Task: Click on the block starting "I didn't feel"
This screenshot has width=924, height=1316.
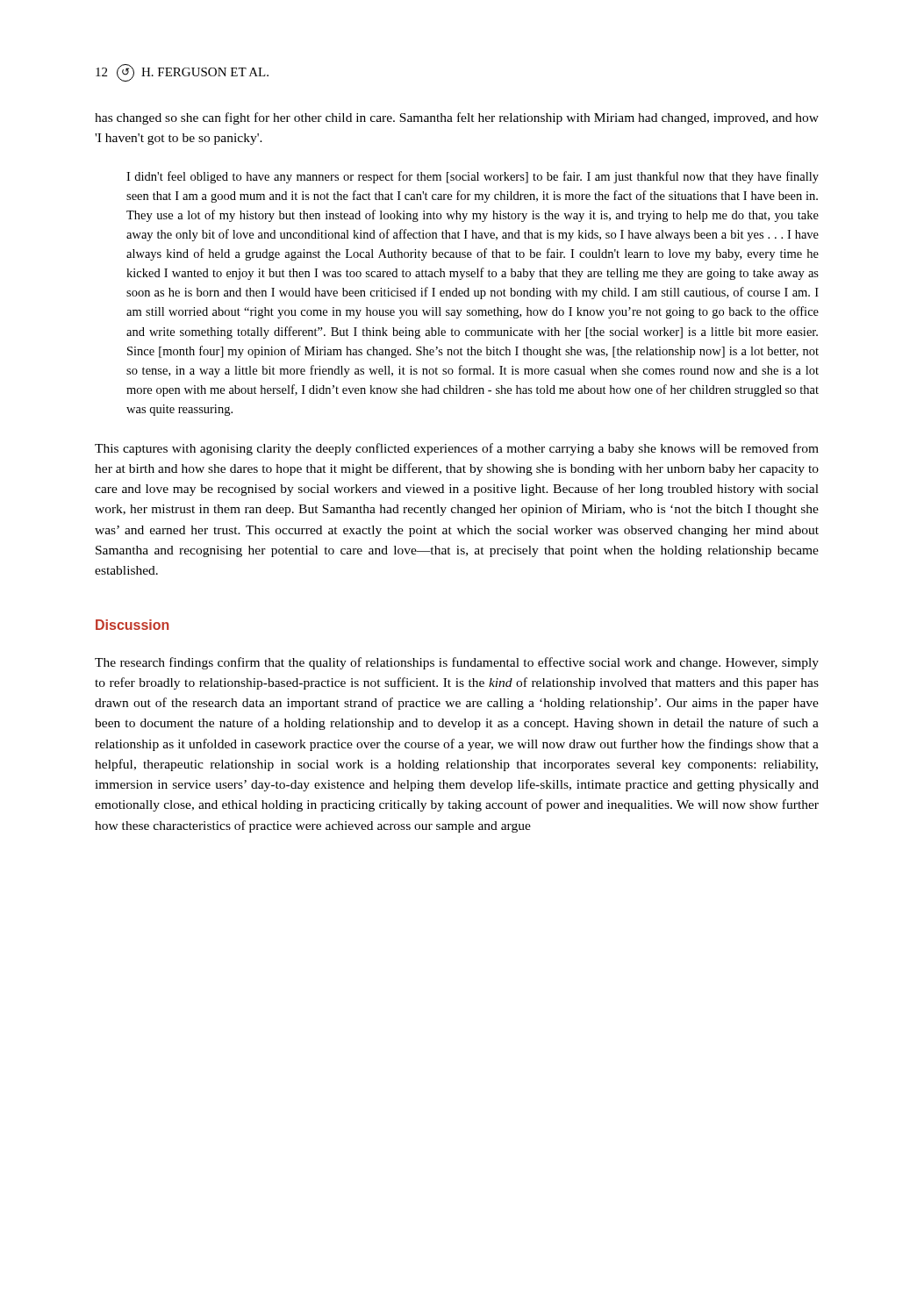Action: tap(473, 293)
